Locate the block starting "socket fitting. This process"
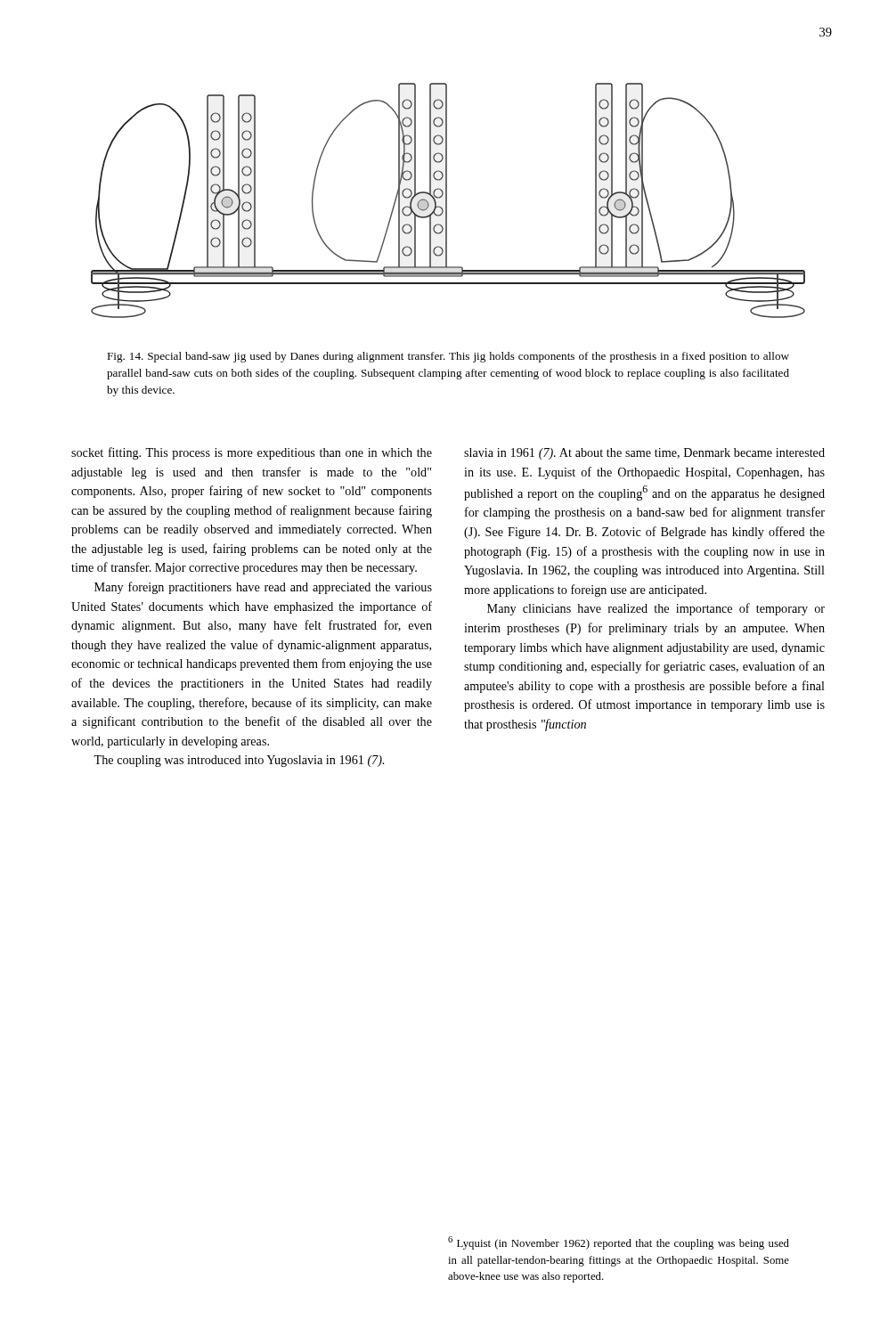Image resolution: width=896 pixels, height=1336 pixels. (252, 607)
